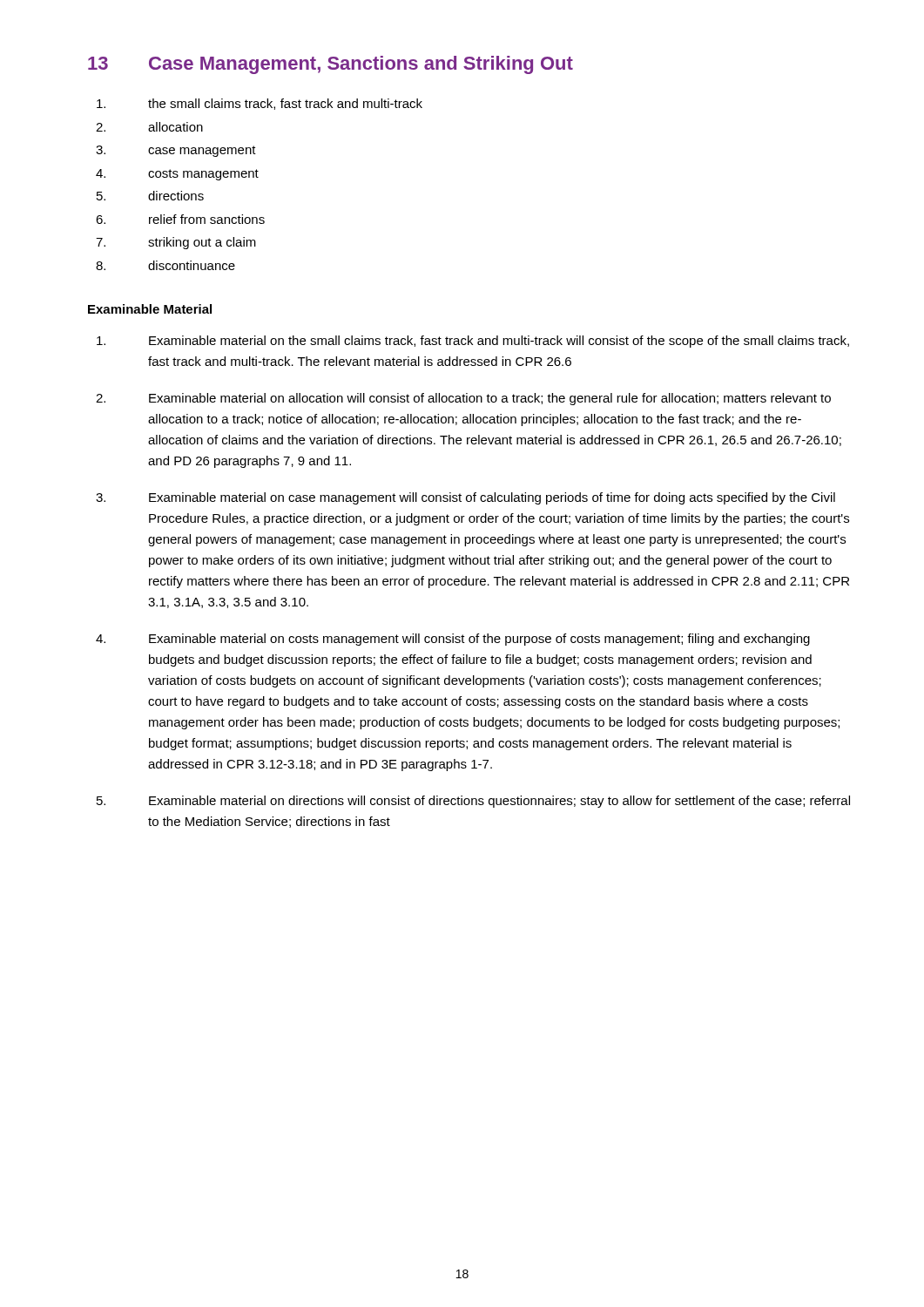The width and height of the screenshot is (924, 1307).
Task: Locate the list item that says "4. Examinable material on"
Action: tap(471, 701)
